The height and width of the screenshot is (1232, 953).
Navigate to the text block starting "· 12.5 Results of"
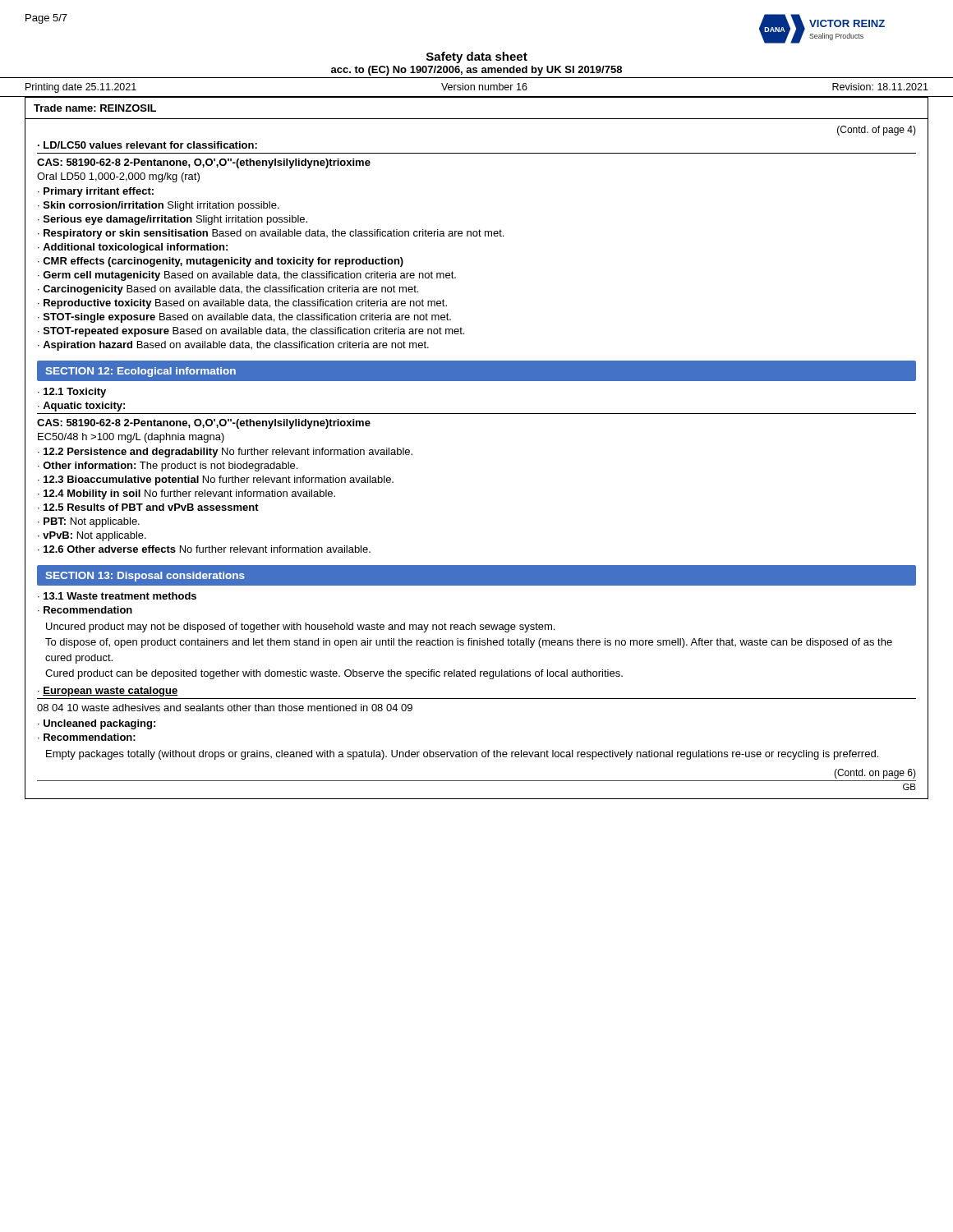(x=148, y=507)
